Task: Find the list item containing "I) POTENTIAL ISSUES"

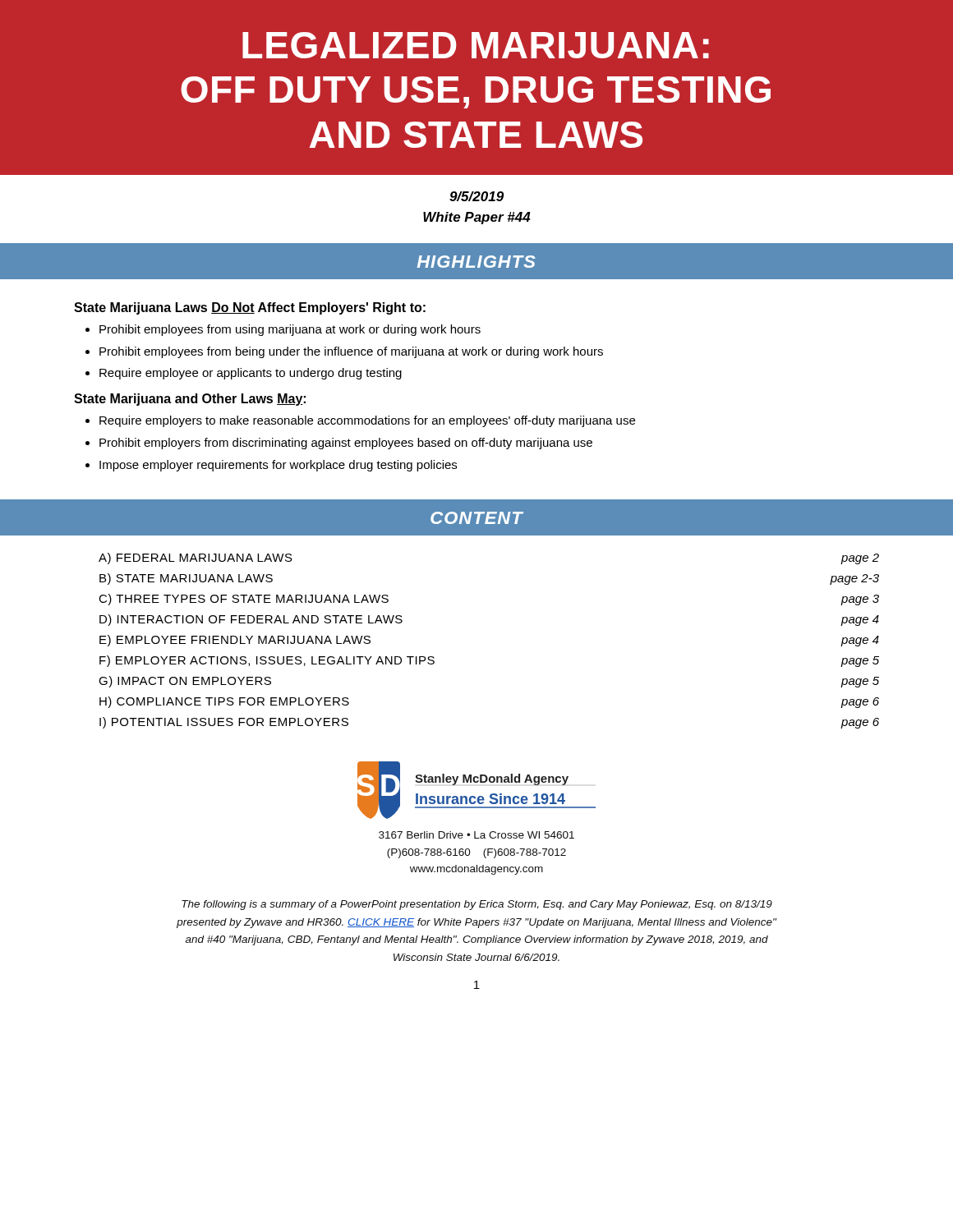Action: tap(221, 722)
